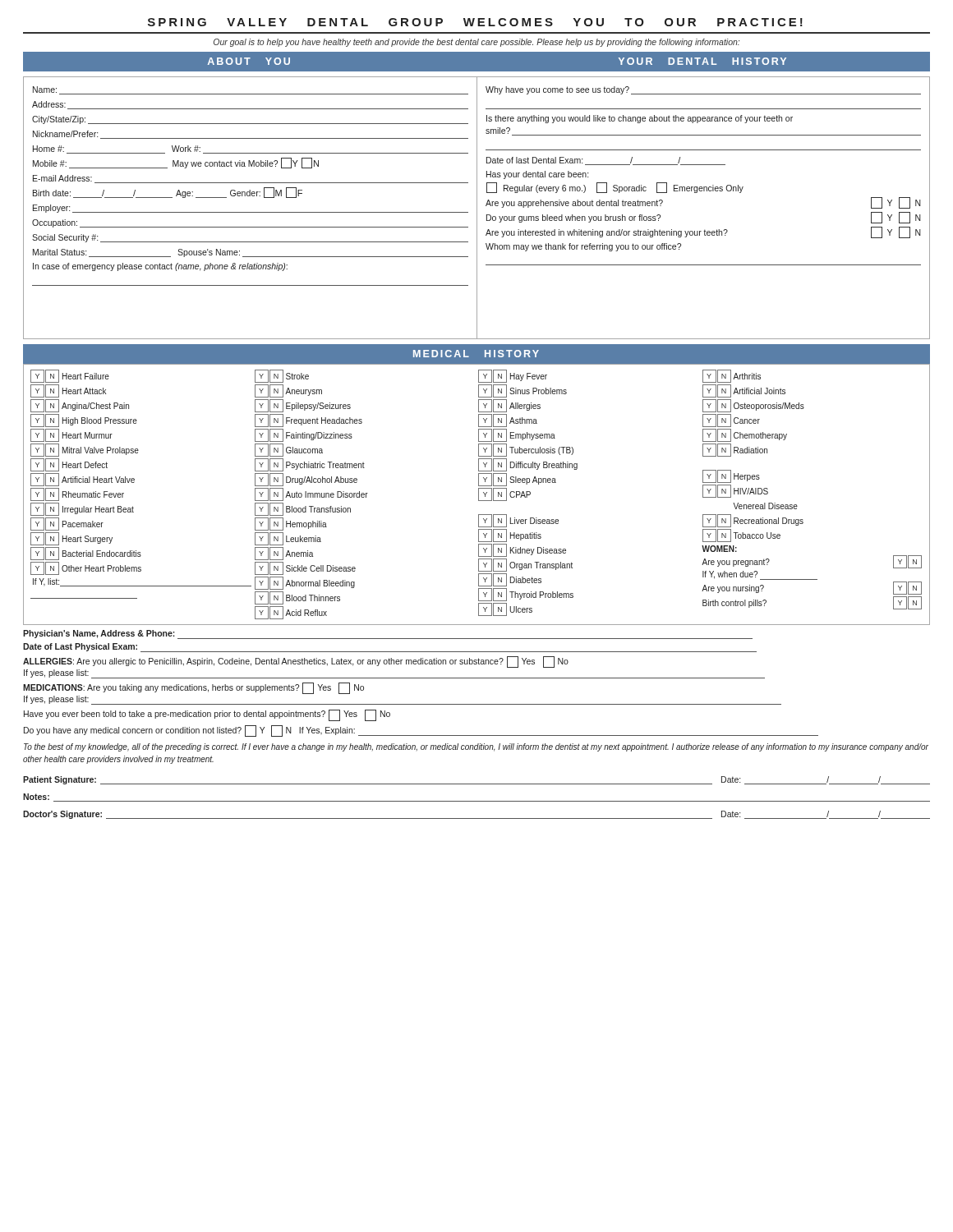Find a table

(476, 494)
